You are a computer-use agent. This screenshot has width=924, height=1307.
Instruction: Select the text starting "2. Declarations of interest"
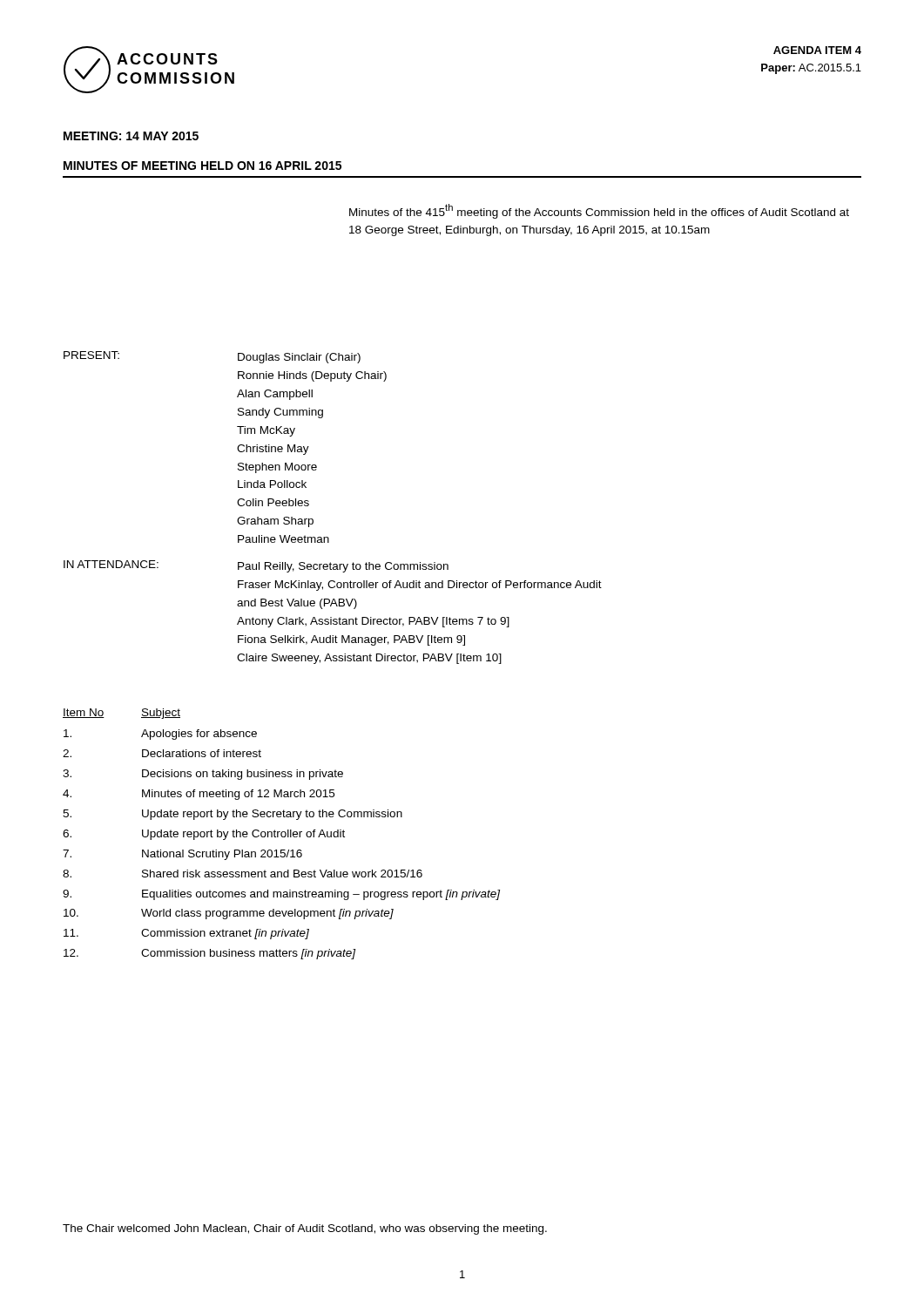[x=162, y=753]
